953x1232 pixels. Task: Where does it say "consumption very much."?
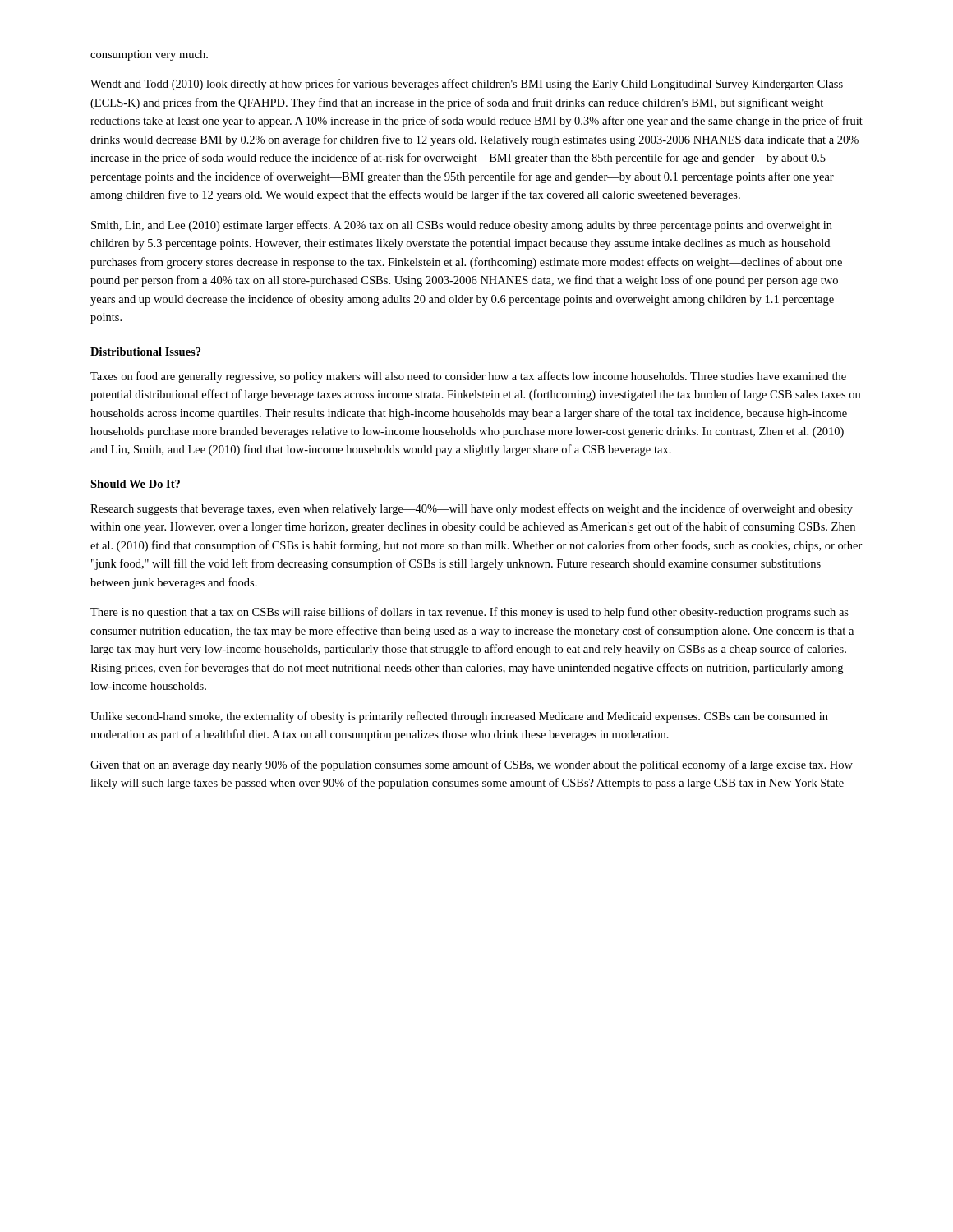pyautogui.click(x=149, y=54)
